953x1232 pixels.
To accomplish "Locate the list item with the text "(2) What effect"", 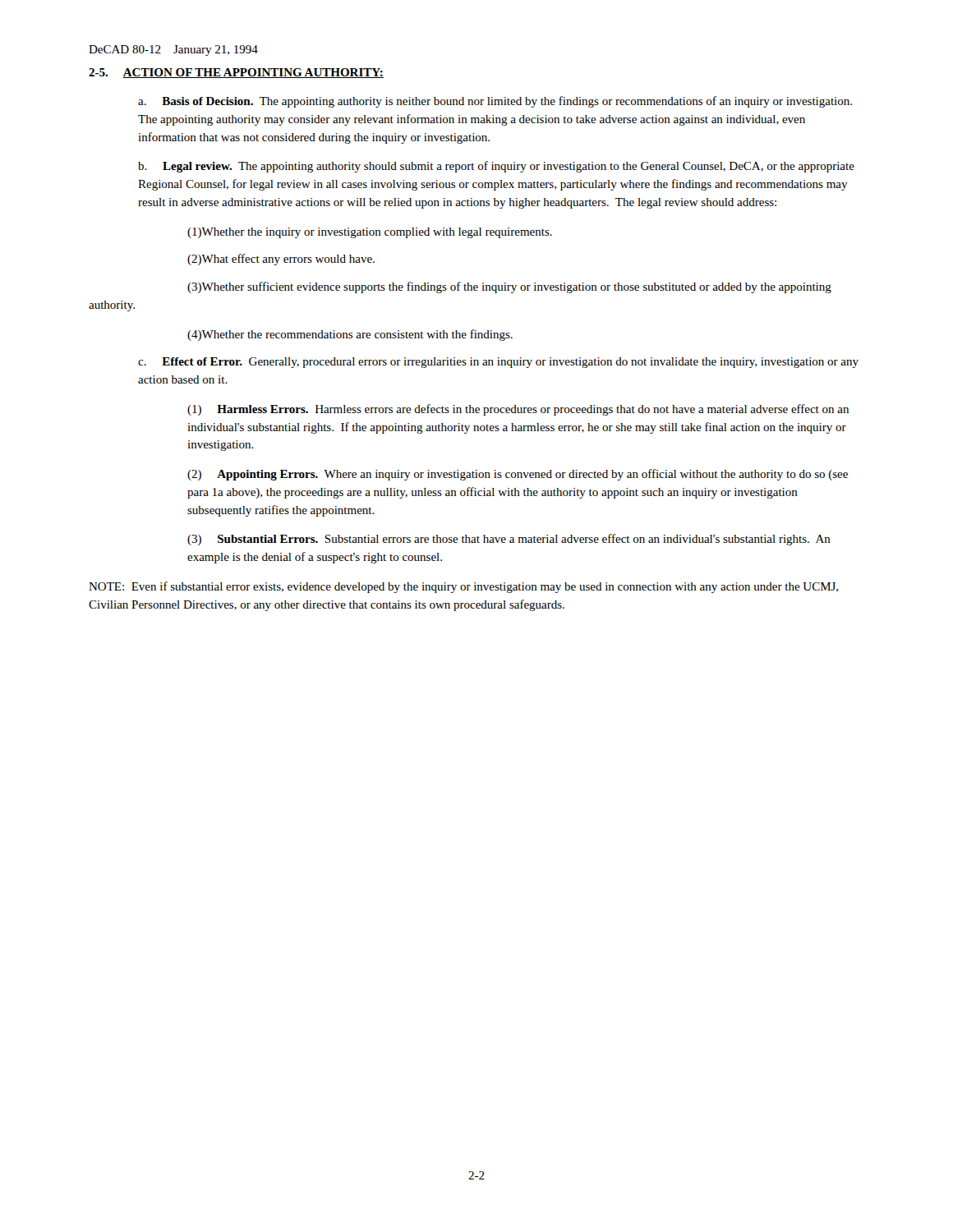I will pos(281,260).
